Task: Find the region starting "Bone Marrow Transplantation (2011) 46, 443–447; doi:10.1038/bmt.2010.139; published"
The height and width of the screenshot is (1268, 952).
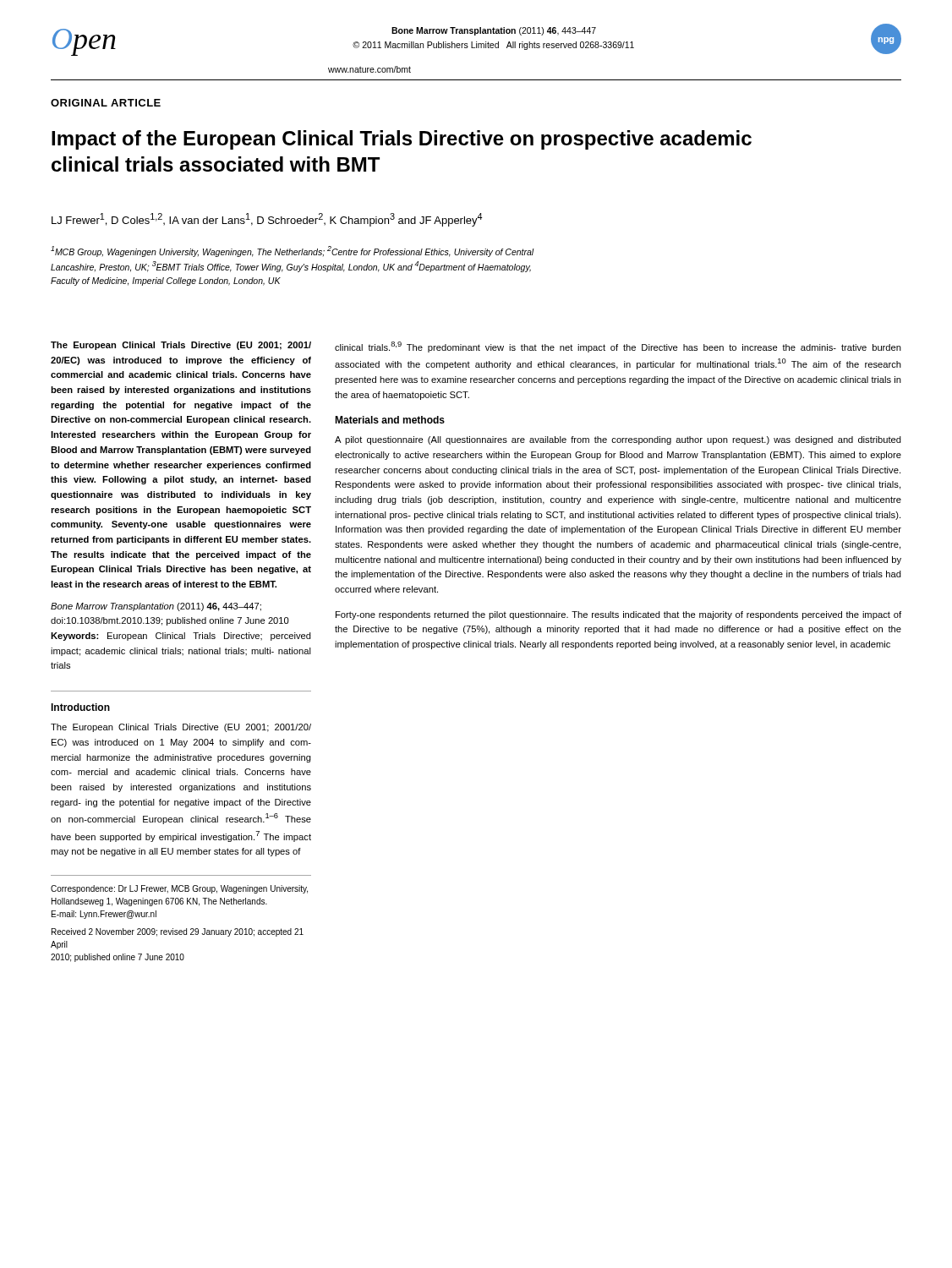Action: (x=181, y=636)
